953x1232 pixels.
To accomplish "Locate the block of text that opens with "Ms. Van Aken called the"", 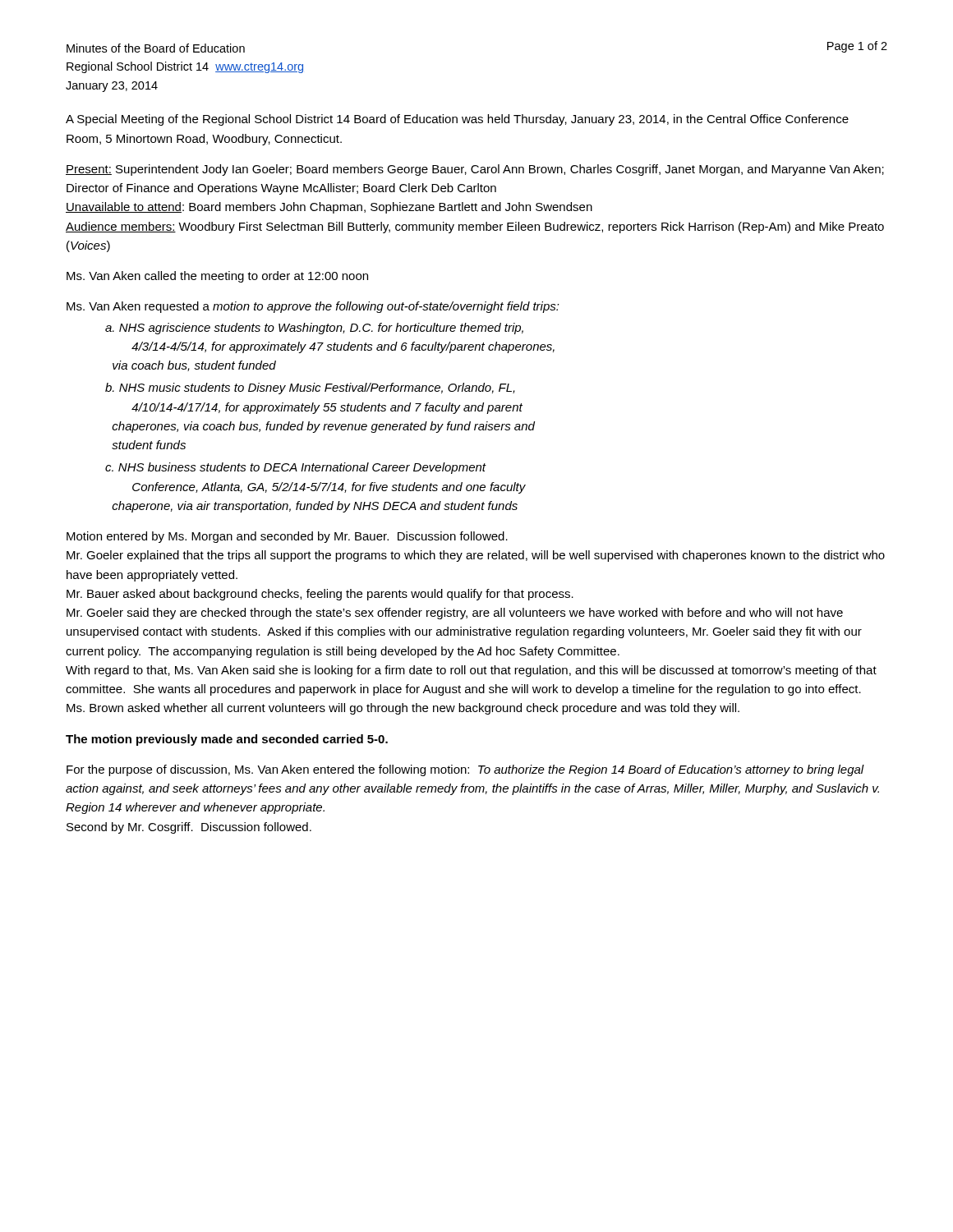I will (217, 276).
